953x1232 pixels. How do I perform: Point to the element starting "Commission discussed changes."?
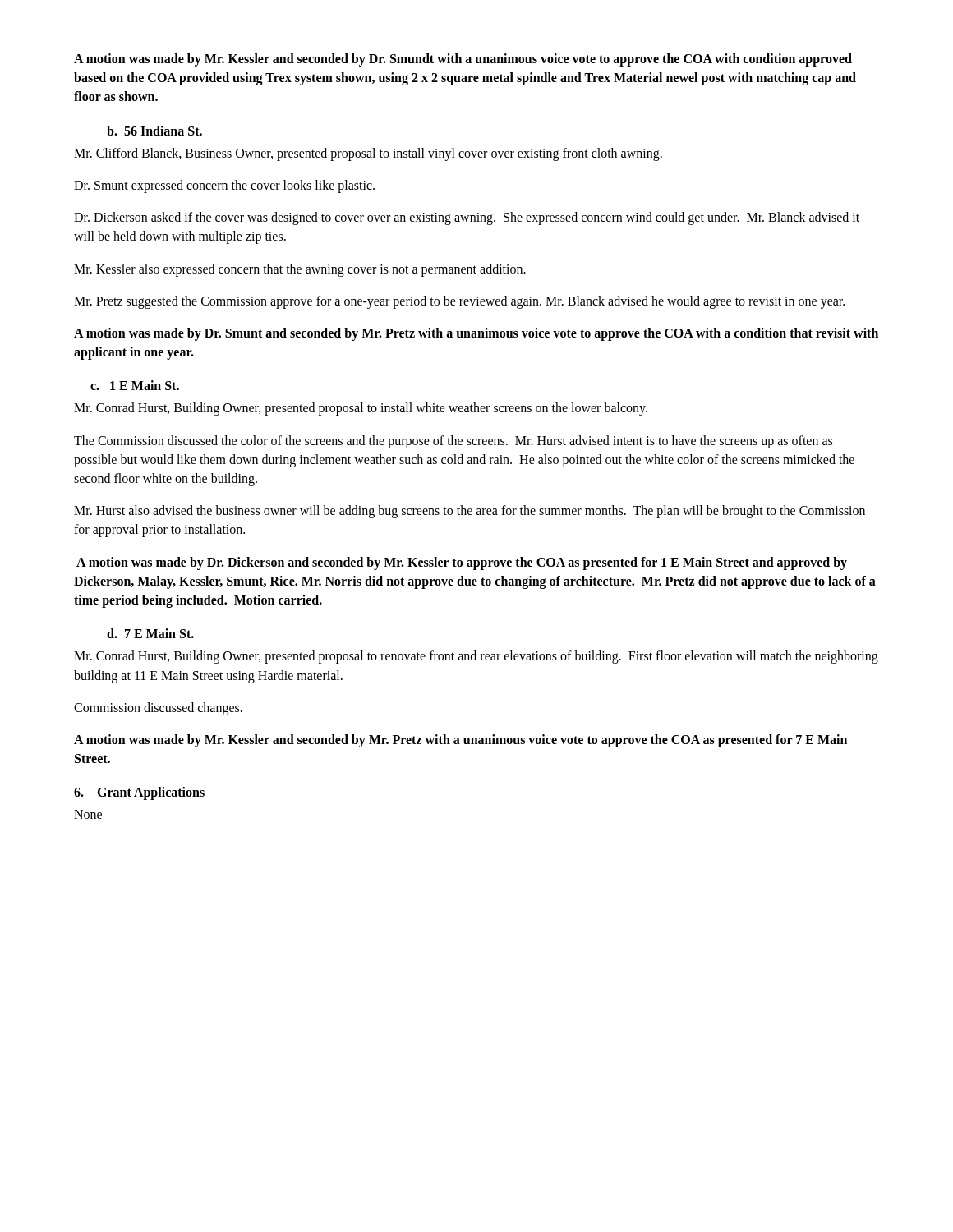tap(158, 709)
